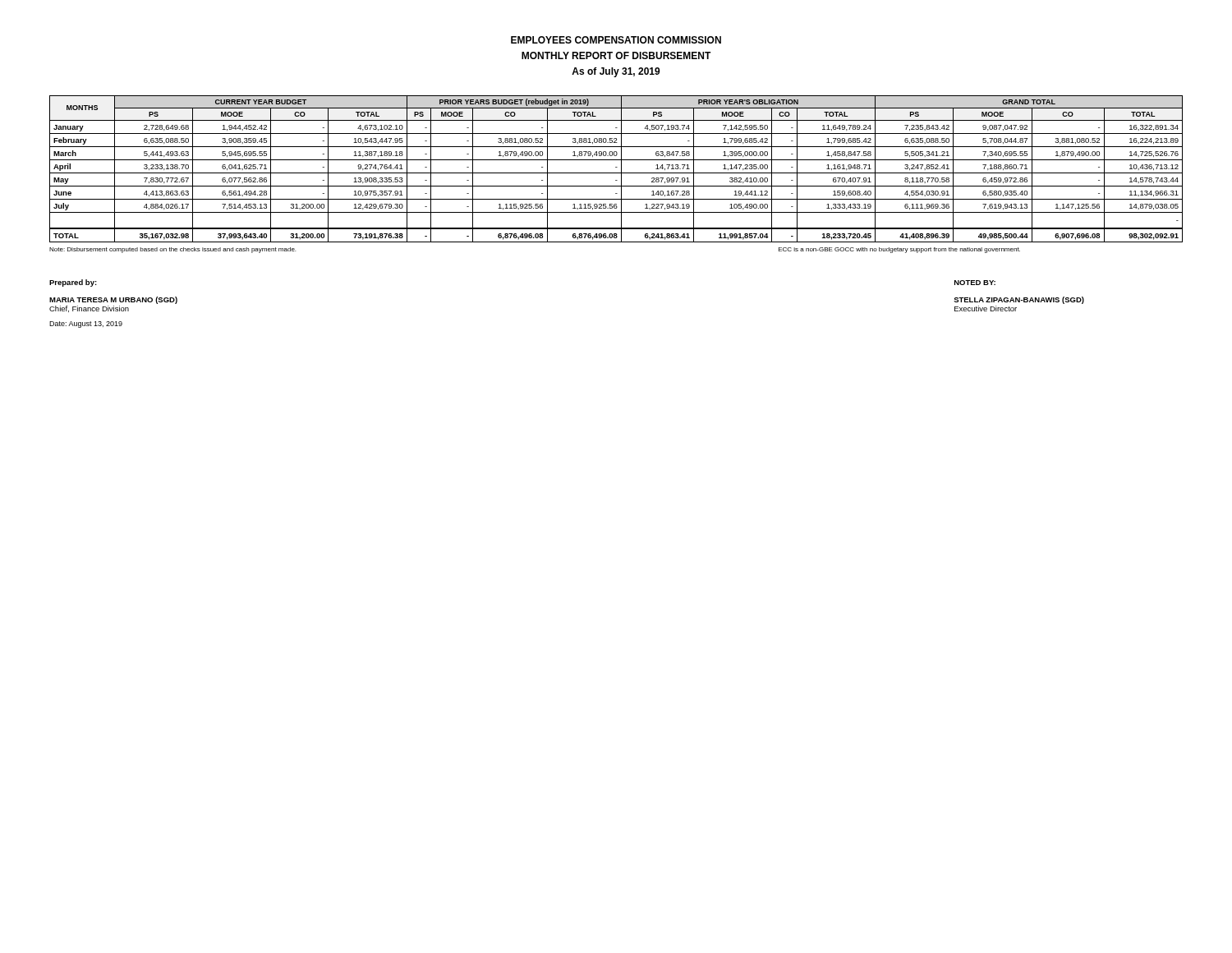Find the passage starting "NOTED BY:"

point(975,282)
